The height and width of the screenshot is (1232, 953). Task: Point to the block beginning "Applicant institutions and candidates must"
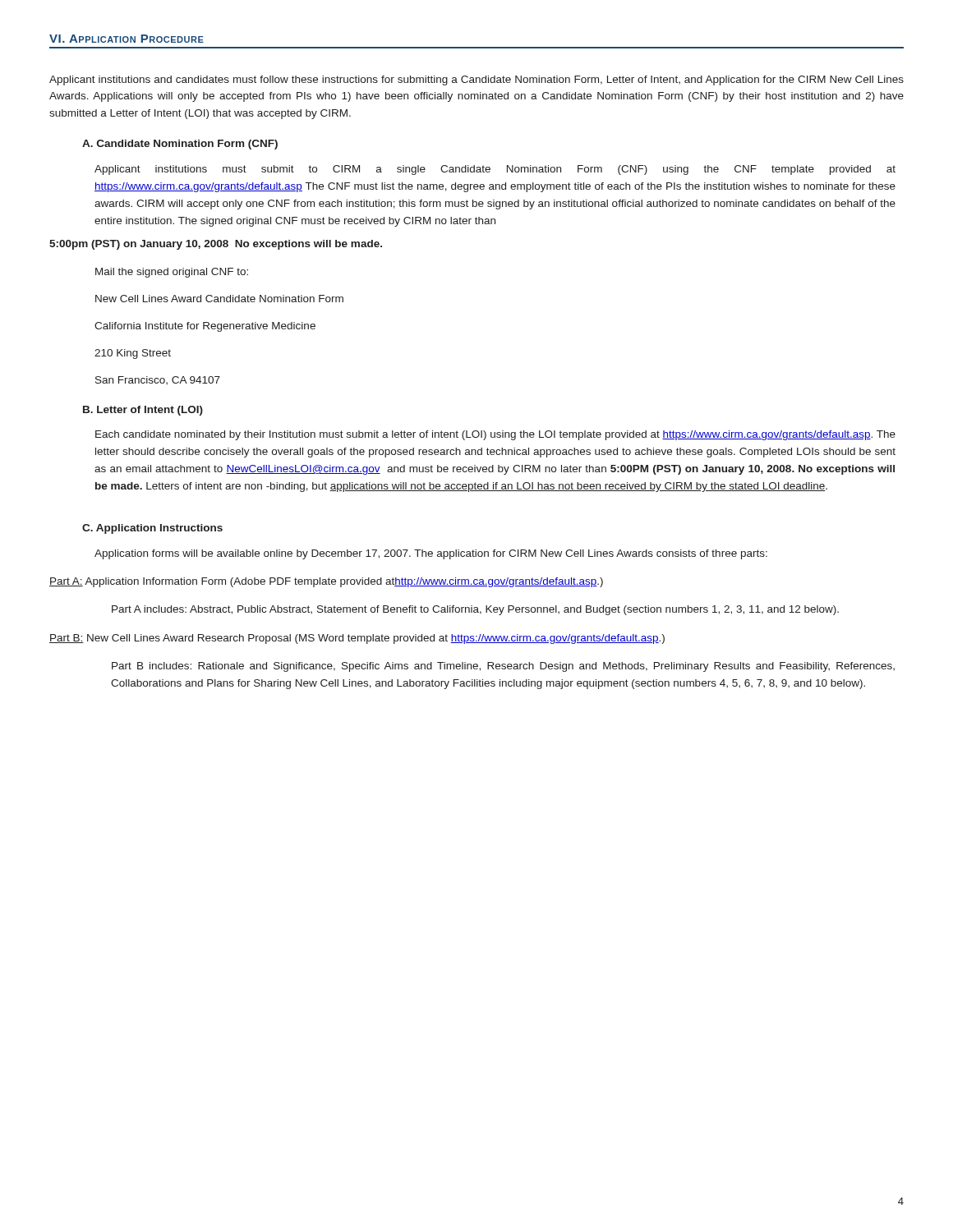[476, 97]
